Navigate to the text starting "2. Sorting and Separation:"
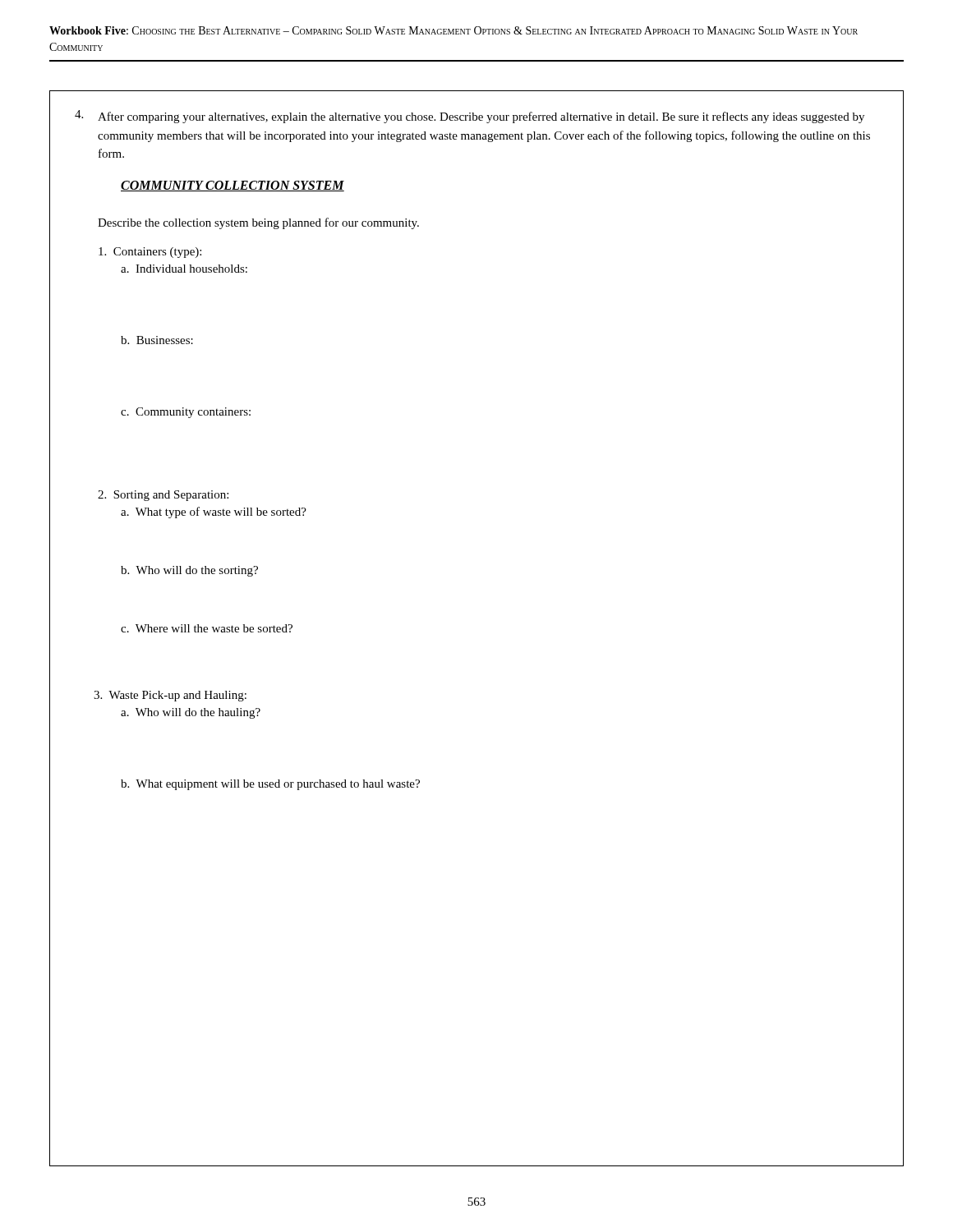The width and height of the screenshot is (953, 1232). [x=164, y=494]
